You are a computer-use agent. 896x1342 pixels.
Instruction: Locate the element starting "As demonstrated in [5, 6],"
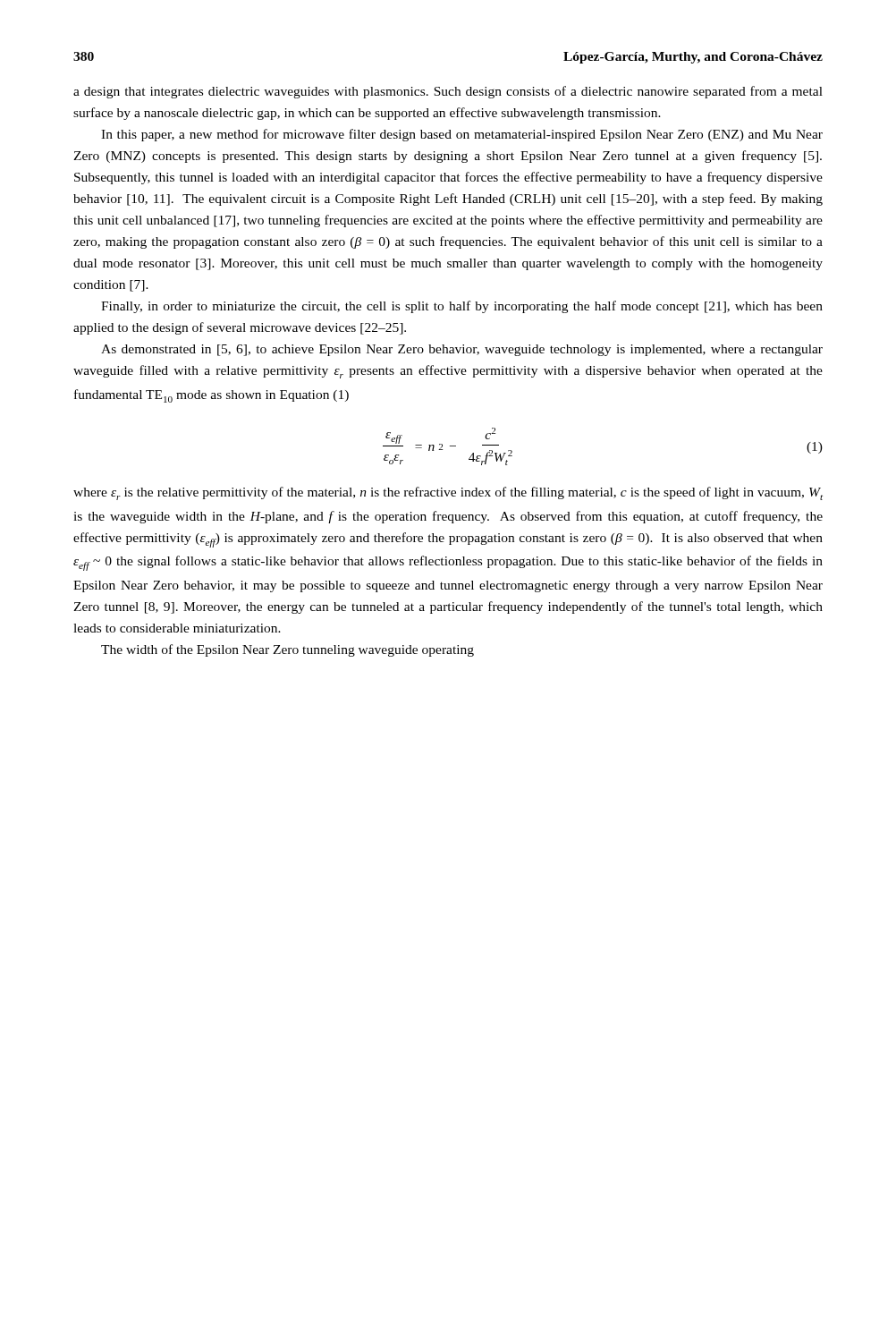pyautogui.click(x=448, y=373)
